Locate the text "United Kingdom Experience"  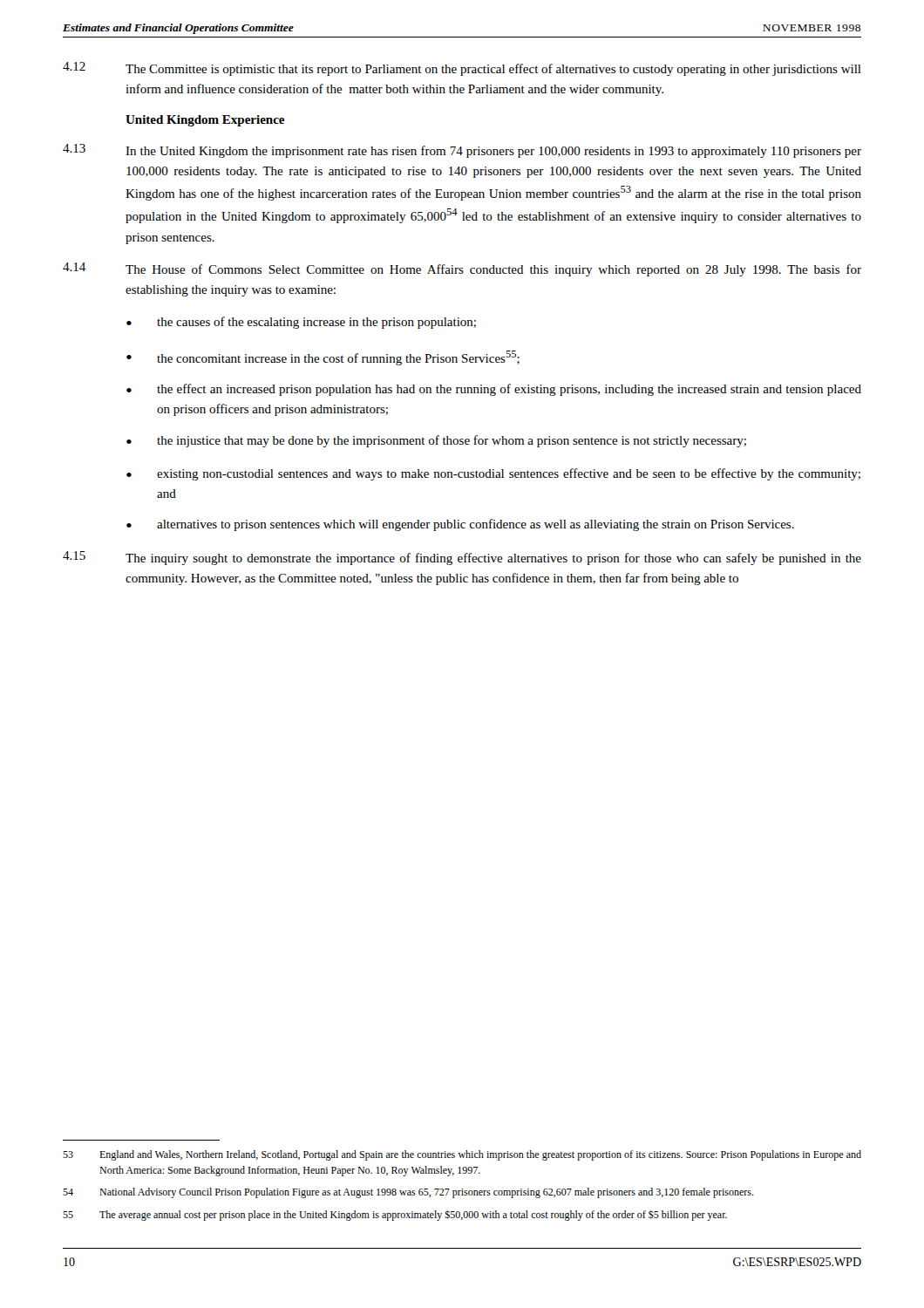coord(205,119)
